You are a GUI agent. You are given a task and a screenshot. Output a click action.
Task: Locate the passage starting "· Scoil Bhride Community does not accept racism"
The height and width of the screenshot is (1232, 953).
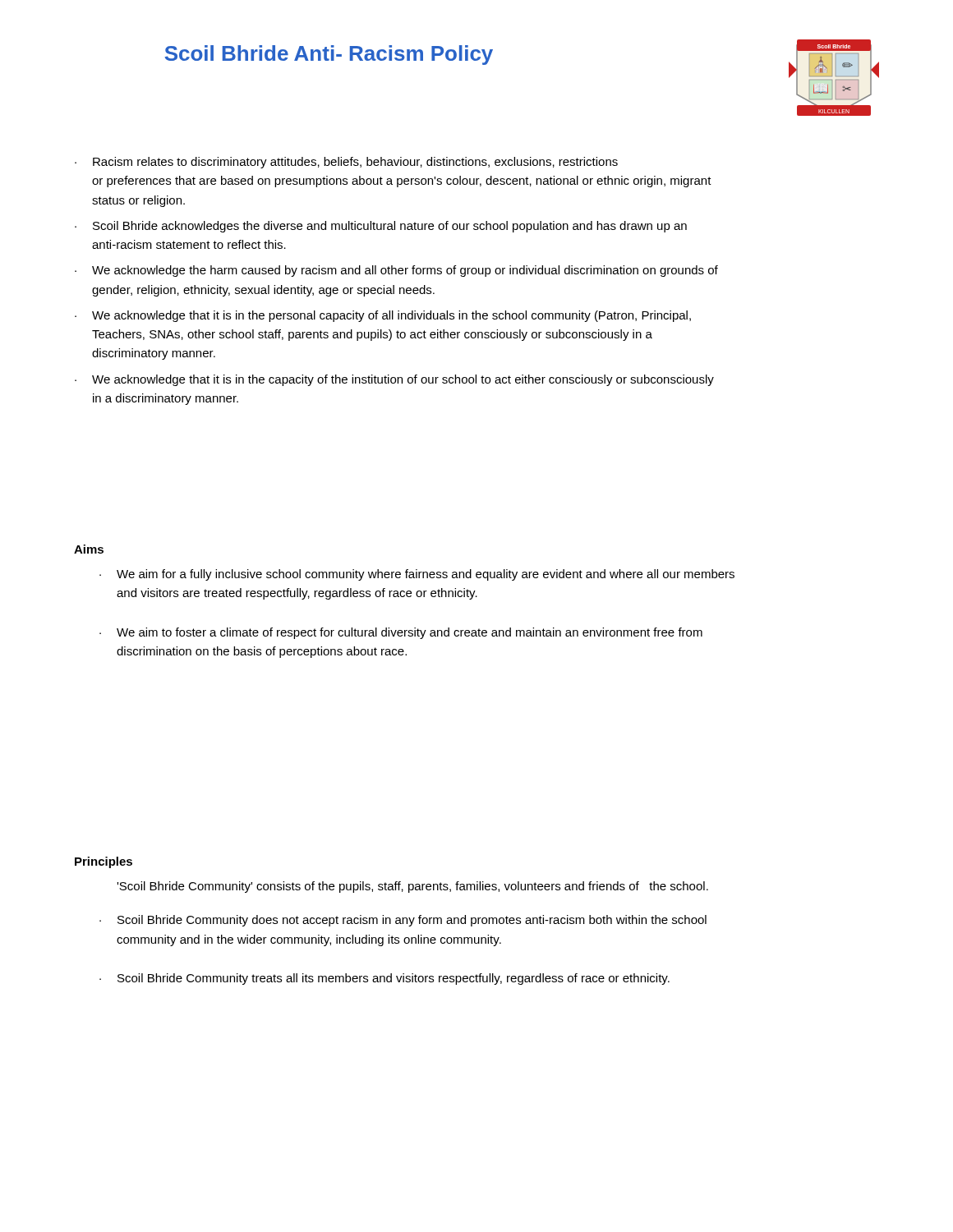click(489, 929)
